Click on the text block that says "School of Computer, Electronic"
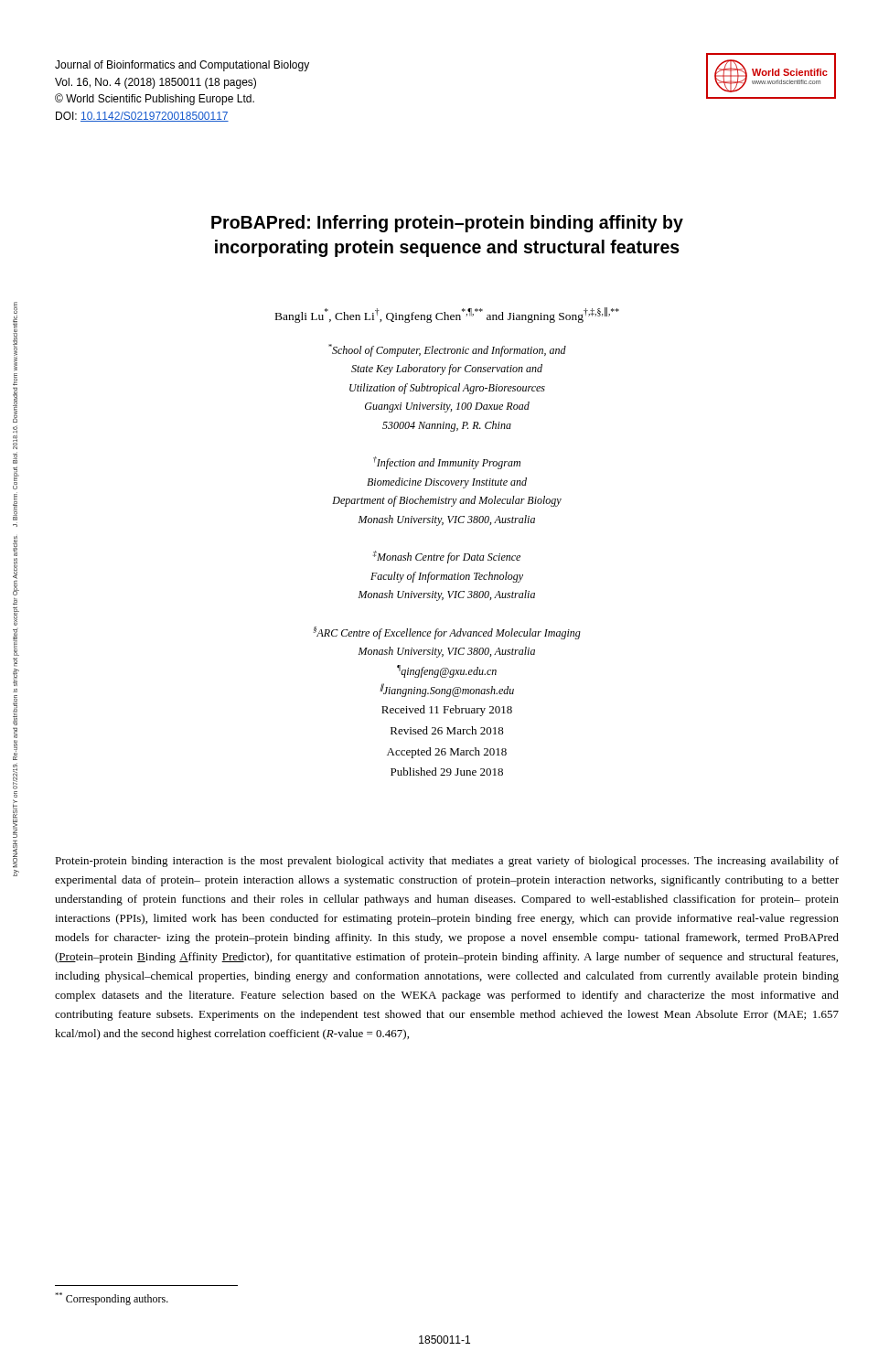The image size is (889, 1372). tap(447, 520)
